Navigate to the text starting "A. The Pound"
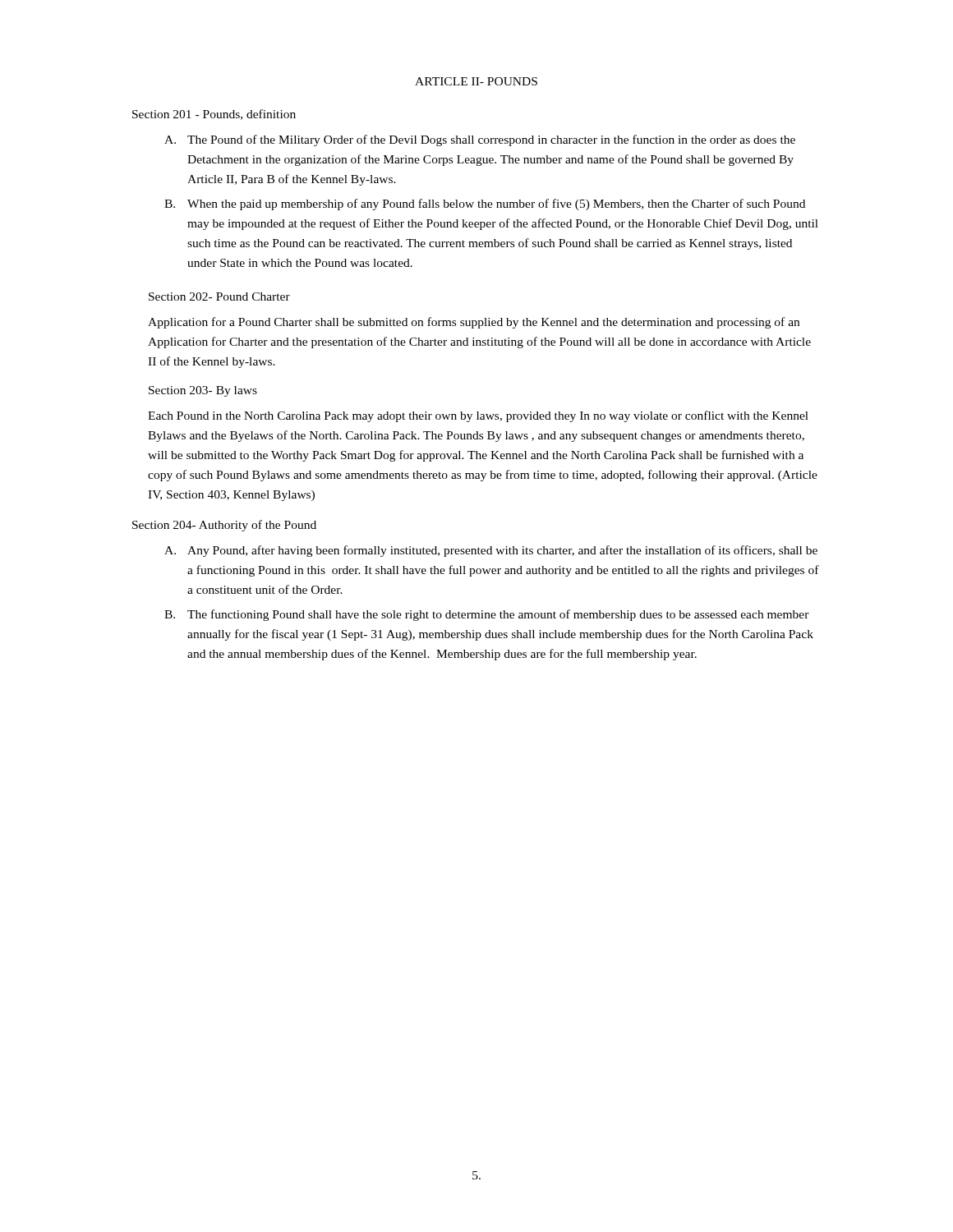953x1232 pixels. coord(493,159)
